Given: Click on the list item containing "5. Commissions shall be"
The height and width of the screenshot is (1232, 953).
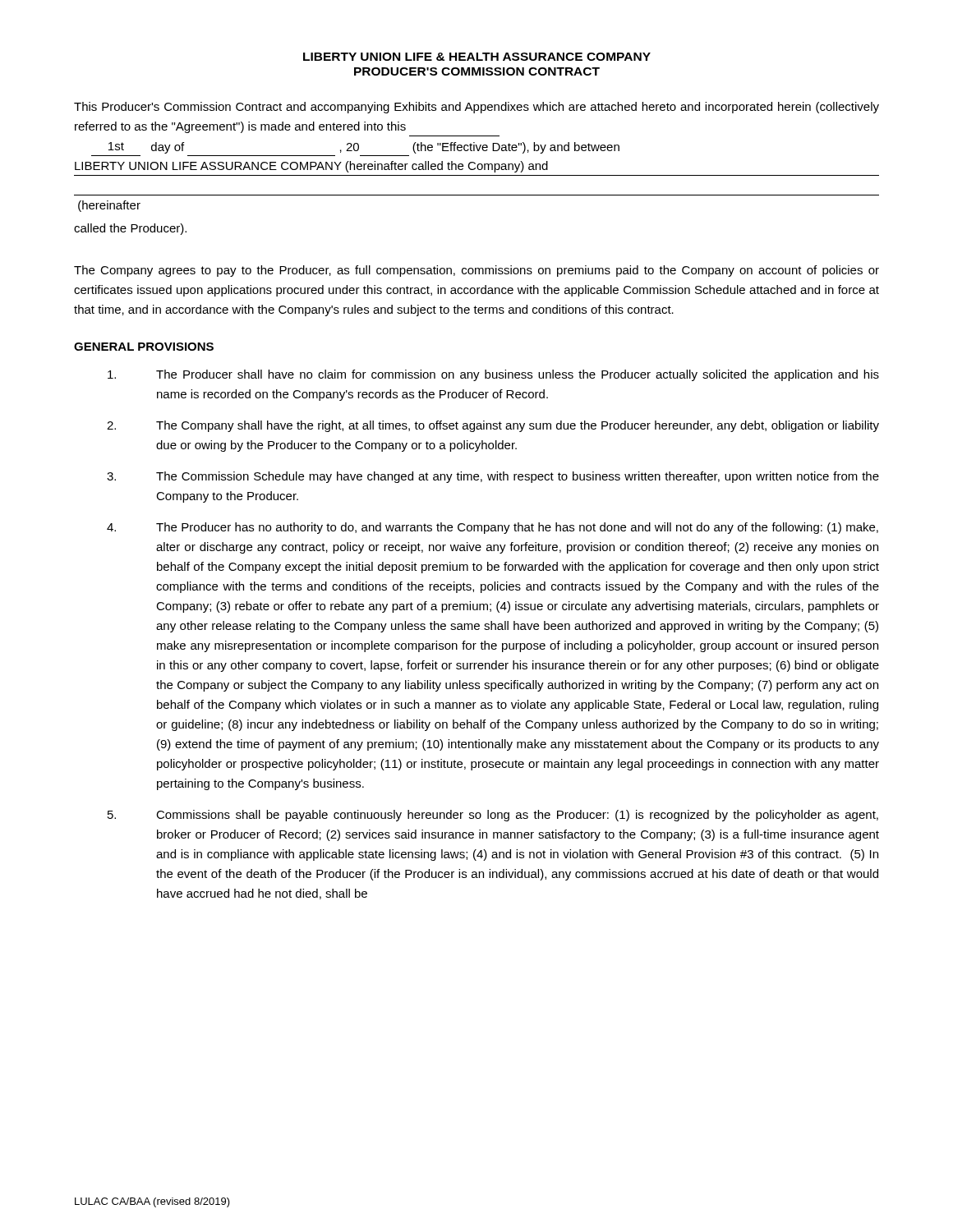Looking at the screenshot, I should point(476,854).
